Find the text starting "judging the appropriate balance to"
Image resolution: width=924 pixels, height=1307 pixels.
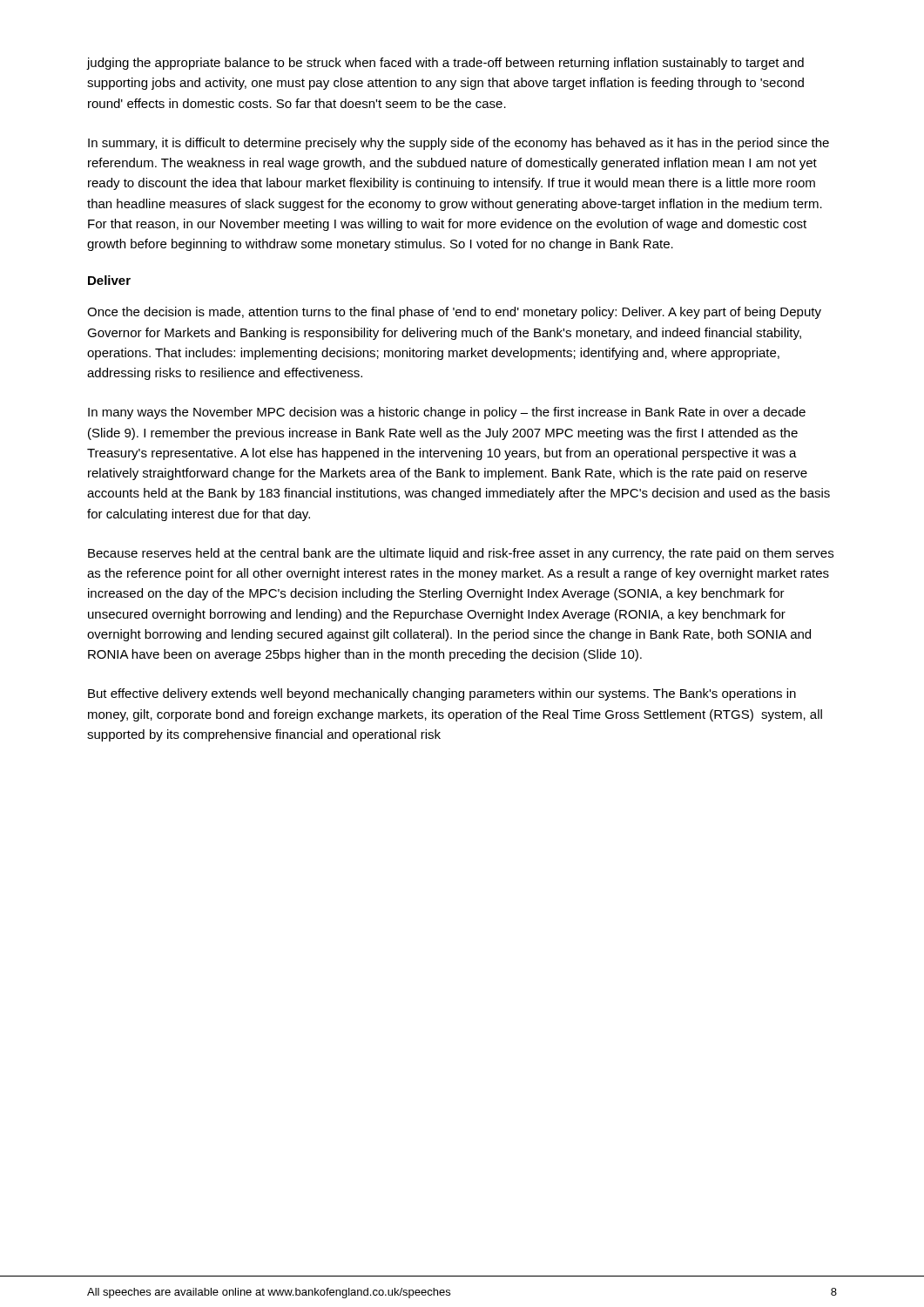(446, 83)
